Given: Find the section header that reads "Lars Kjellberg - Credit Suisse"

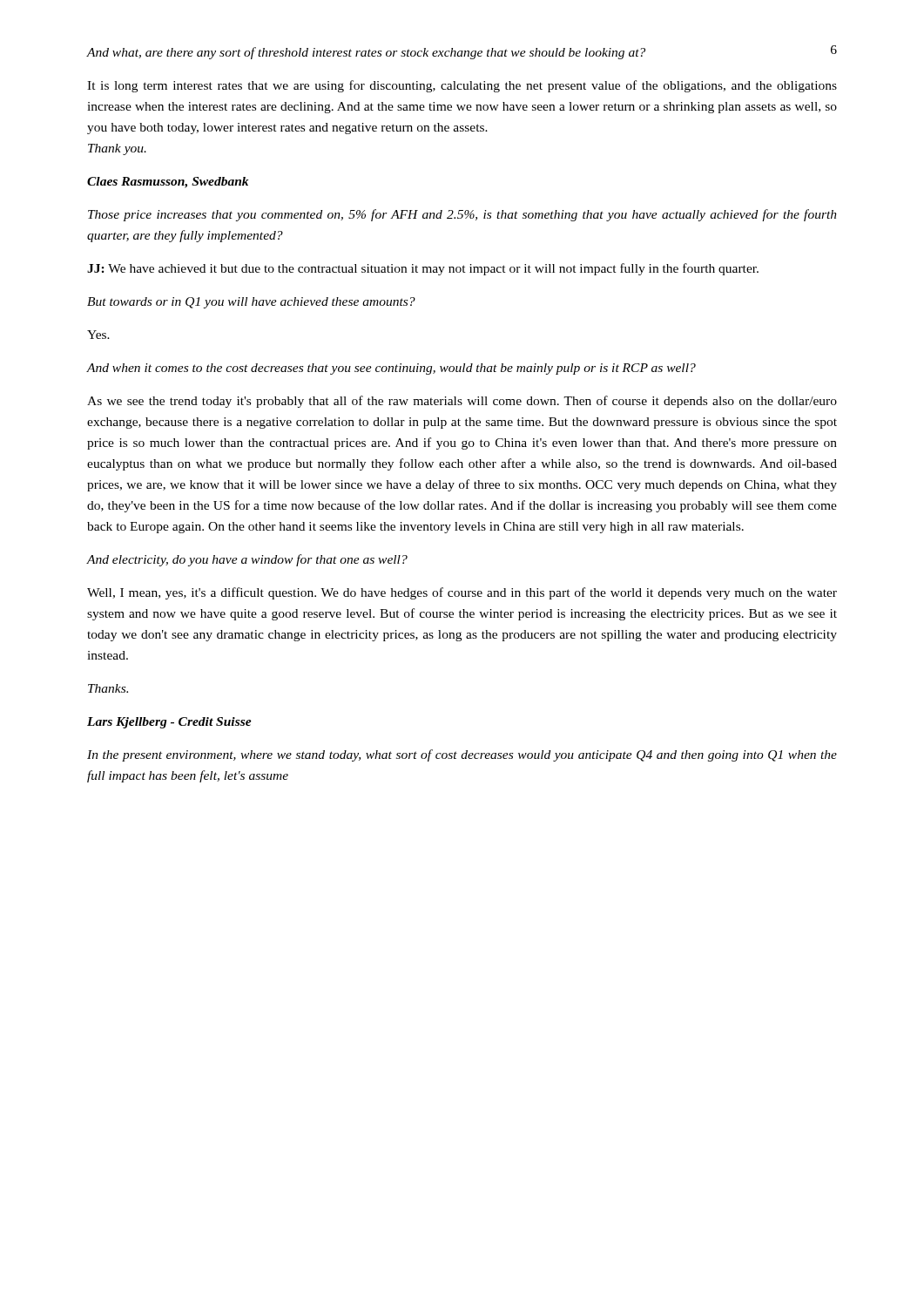Looking at the screenshot, I should coord(169,721).
